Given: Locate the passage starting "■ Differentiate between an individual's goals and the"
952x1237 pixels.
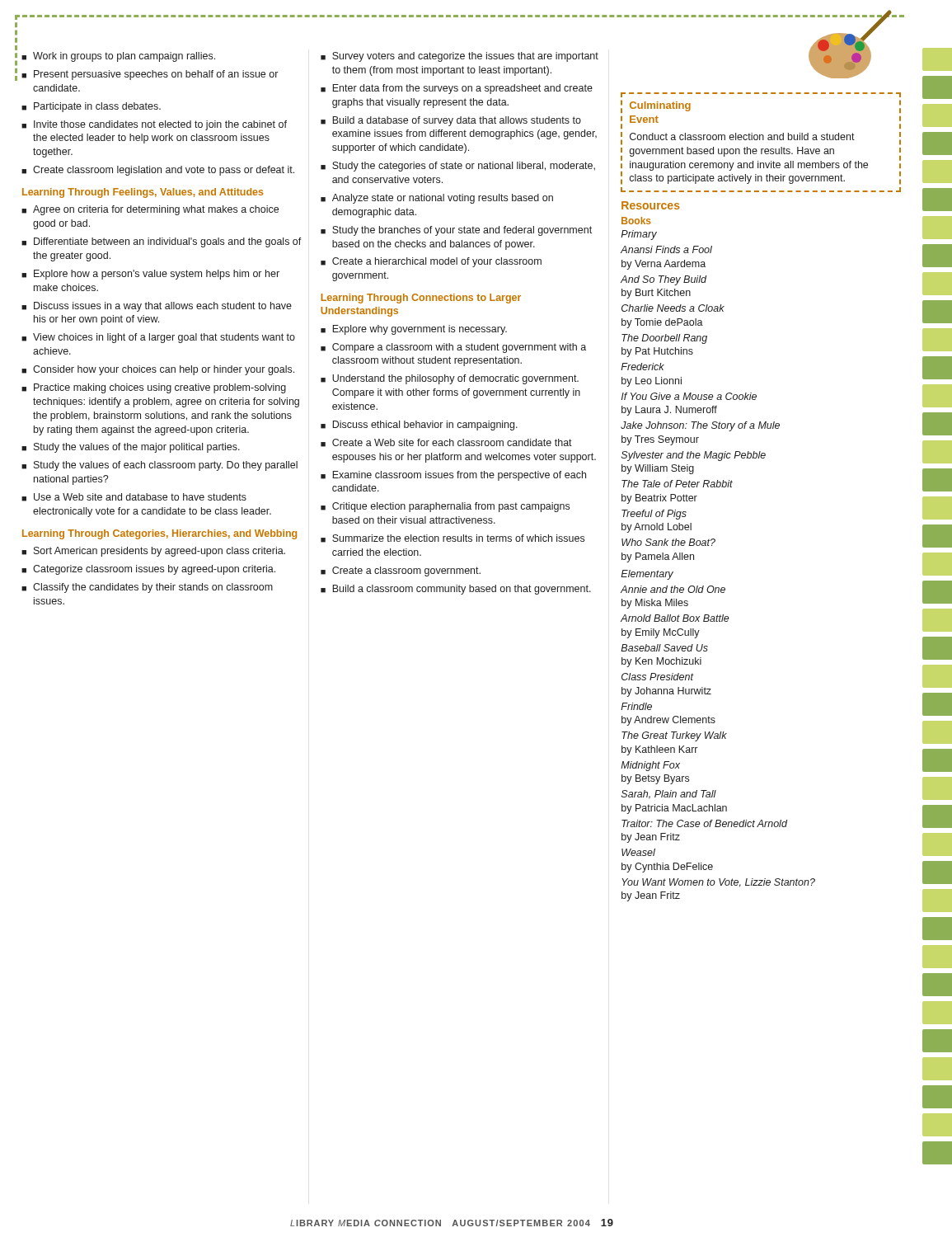Looking at the screenshot, I should coord(161,249).
